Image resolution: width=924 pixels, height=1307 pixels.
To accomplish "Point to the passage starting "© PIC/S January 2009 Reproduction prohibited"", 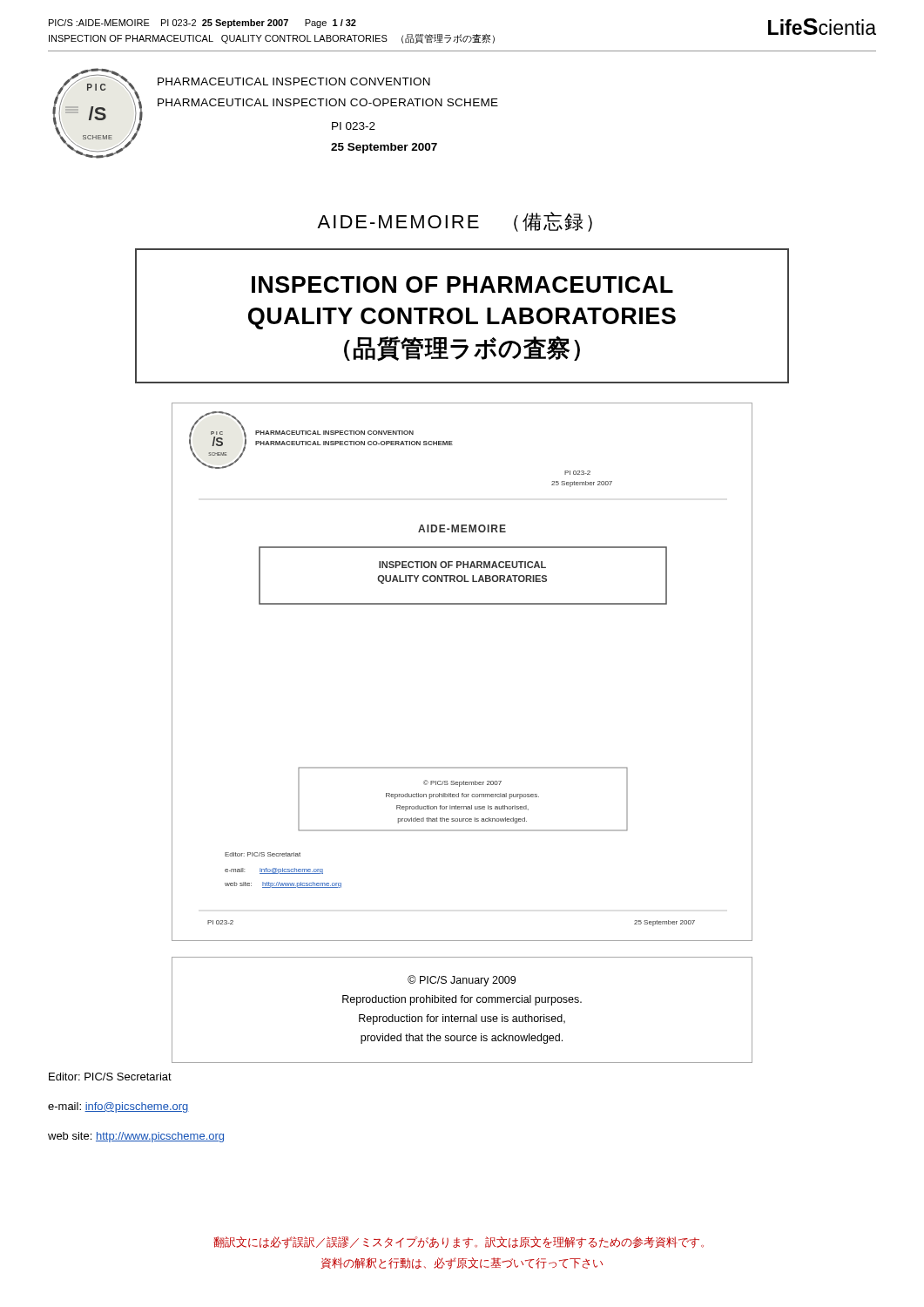I will [462, 1009].
